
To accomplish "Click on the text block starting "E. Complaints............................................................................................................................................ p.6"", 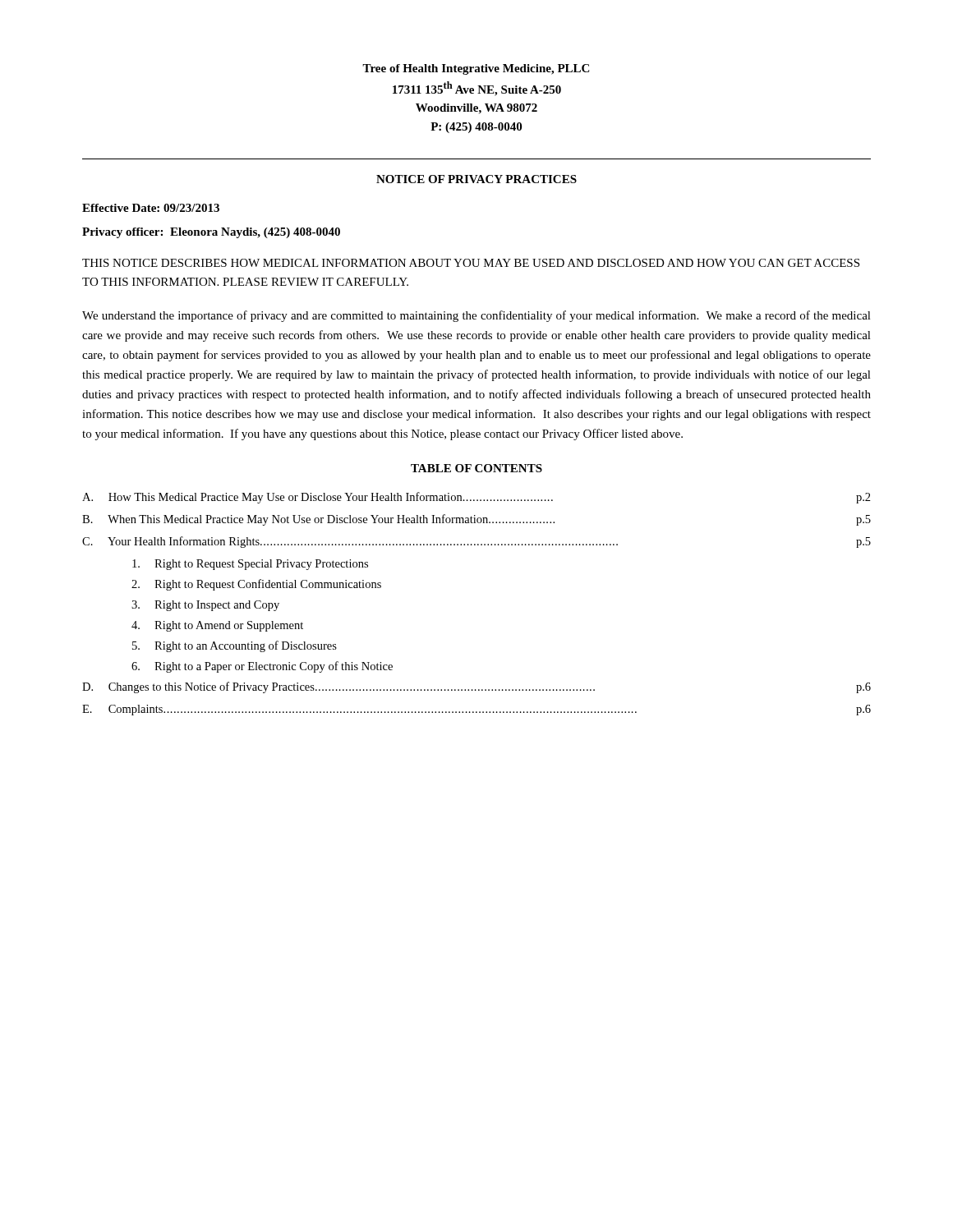I will click(x=476, y=709).
